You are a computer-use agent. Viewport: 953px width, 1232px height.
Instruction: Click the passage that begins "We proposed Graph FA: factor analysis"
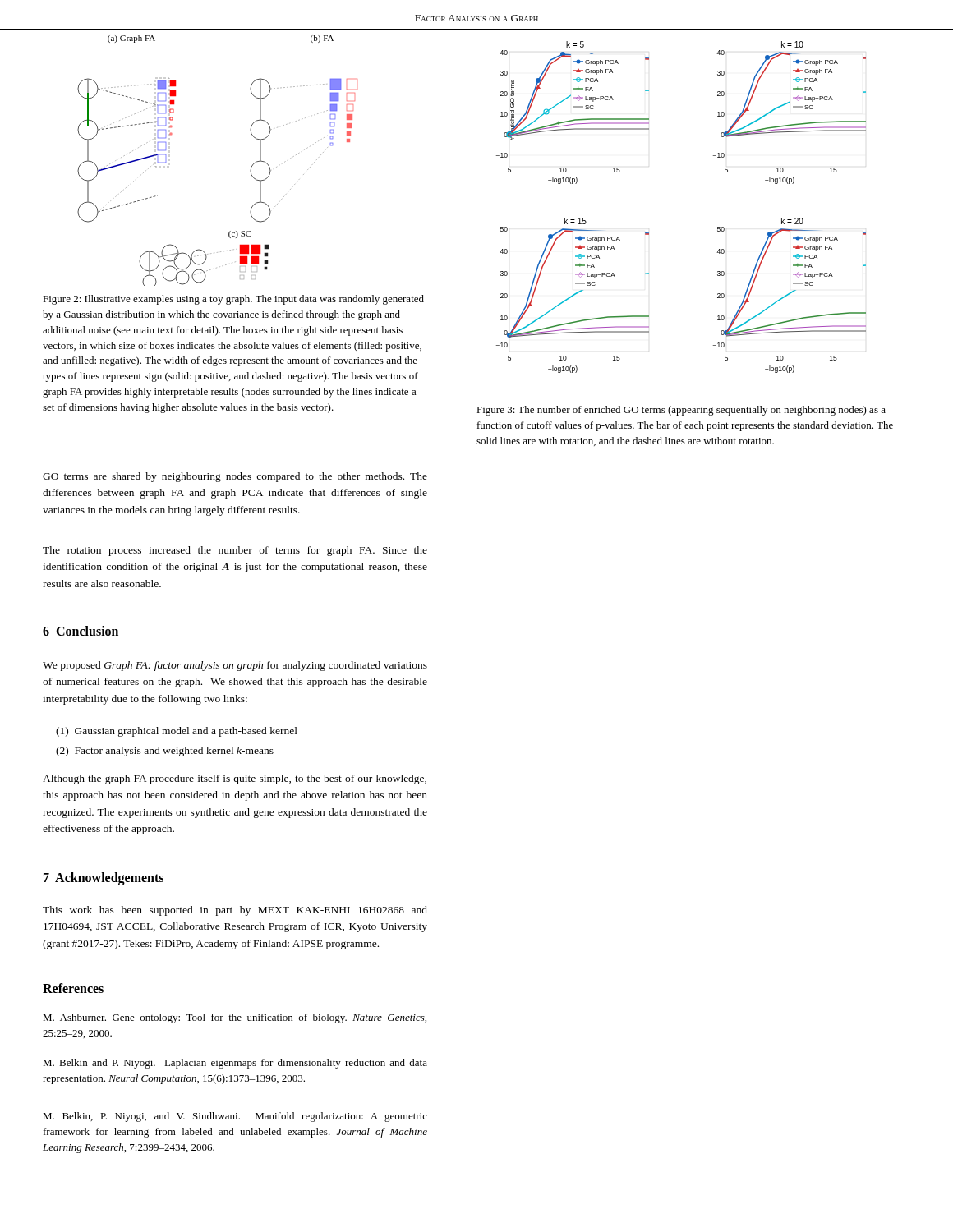coord(235,682)
